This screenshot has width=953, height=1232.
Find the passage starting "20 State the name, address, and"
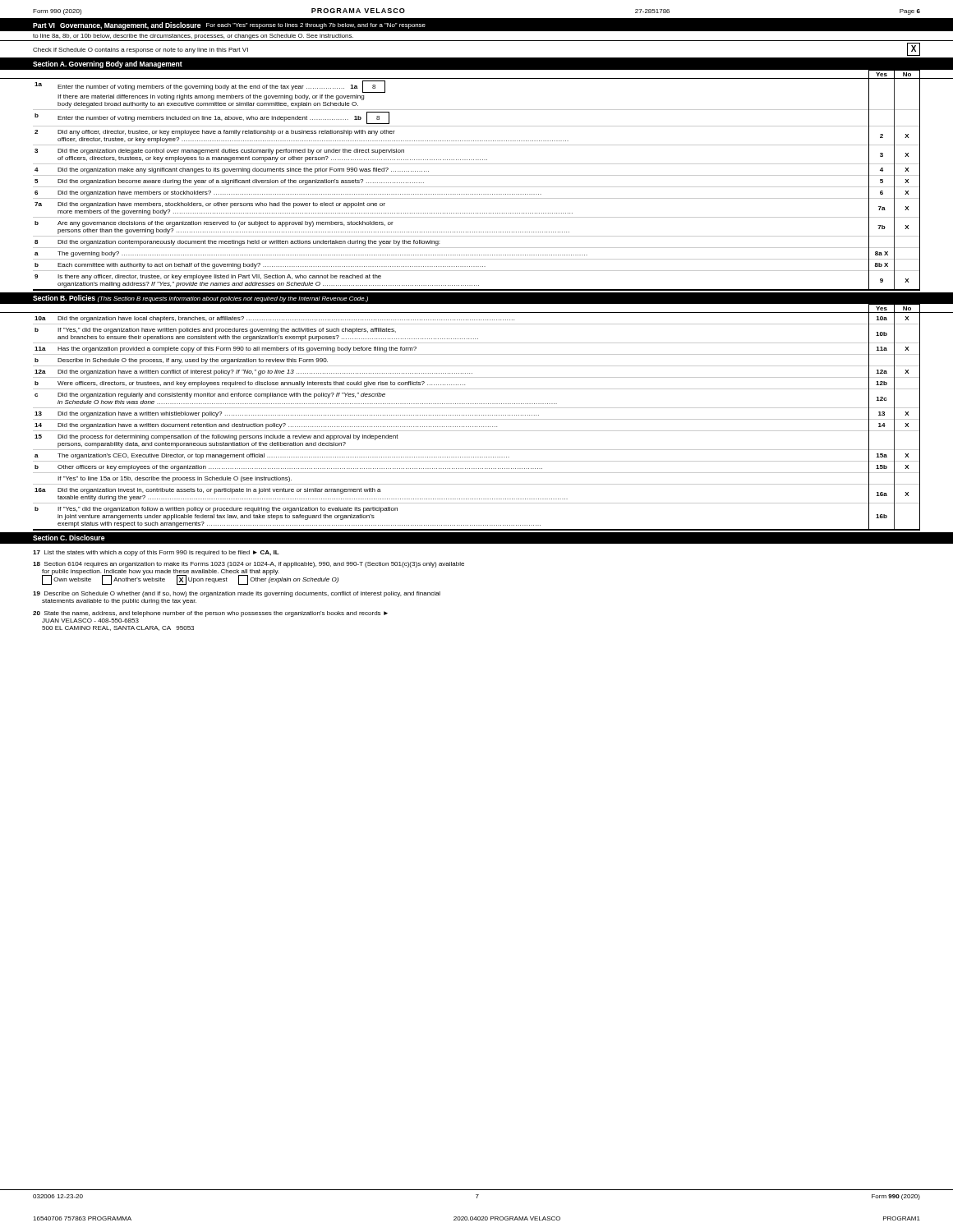[211, 621]
